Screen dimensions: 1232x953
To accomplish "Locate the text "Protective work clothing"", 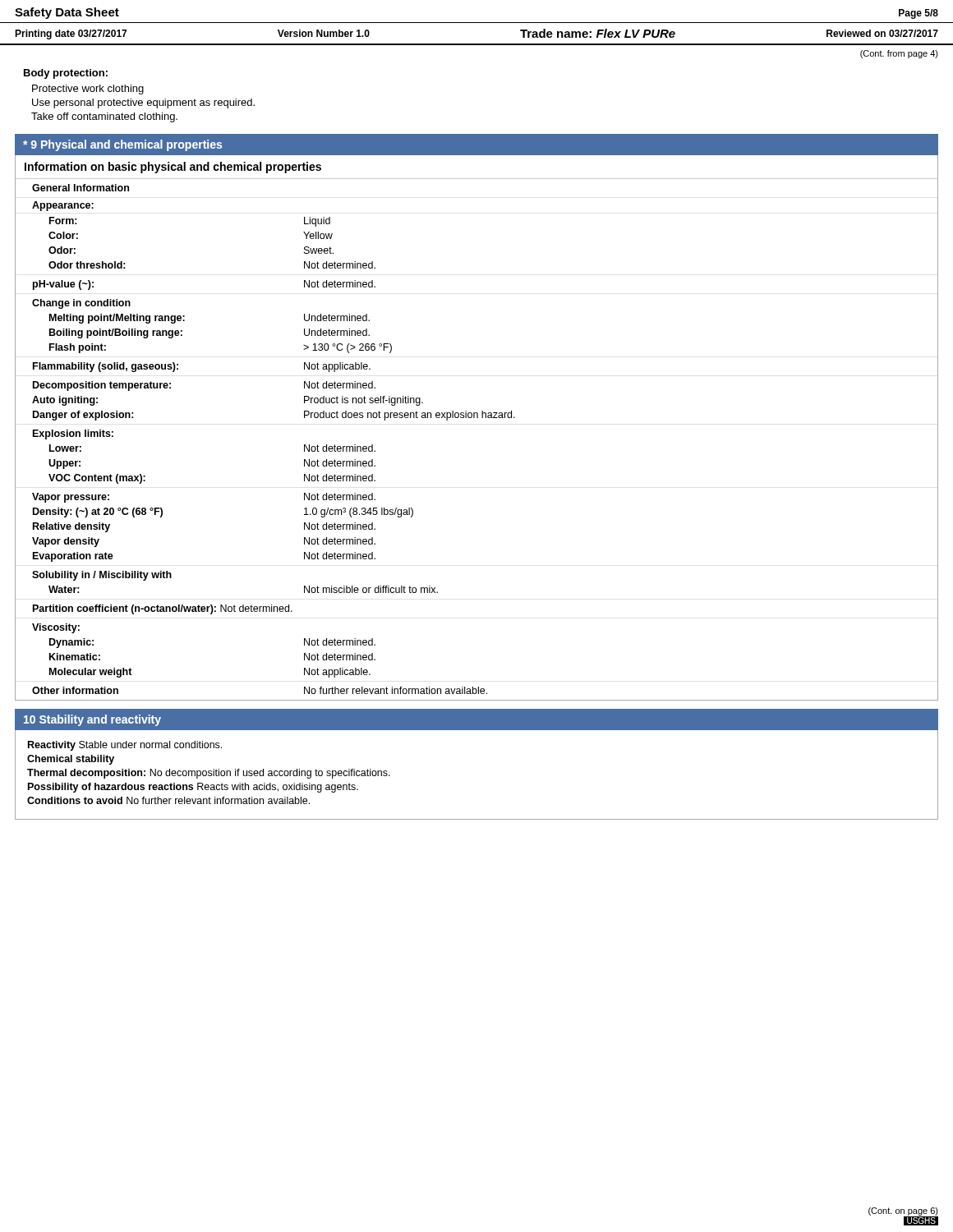I will click(x=88, y=88).
